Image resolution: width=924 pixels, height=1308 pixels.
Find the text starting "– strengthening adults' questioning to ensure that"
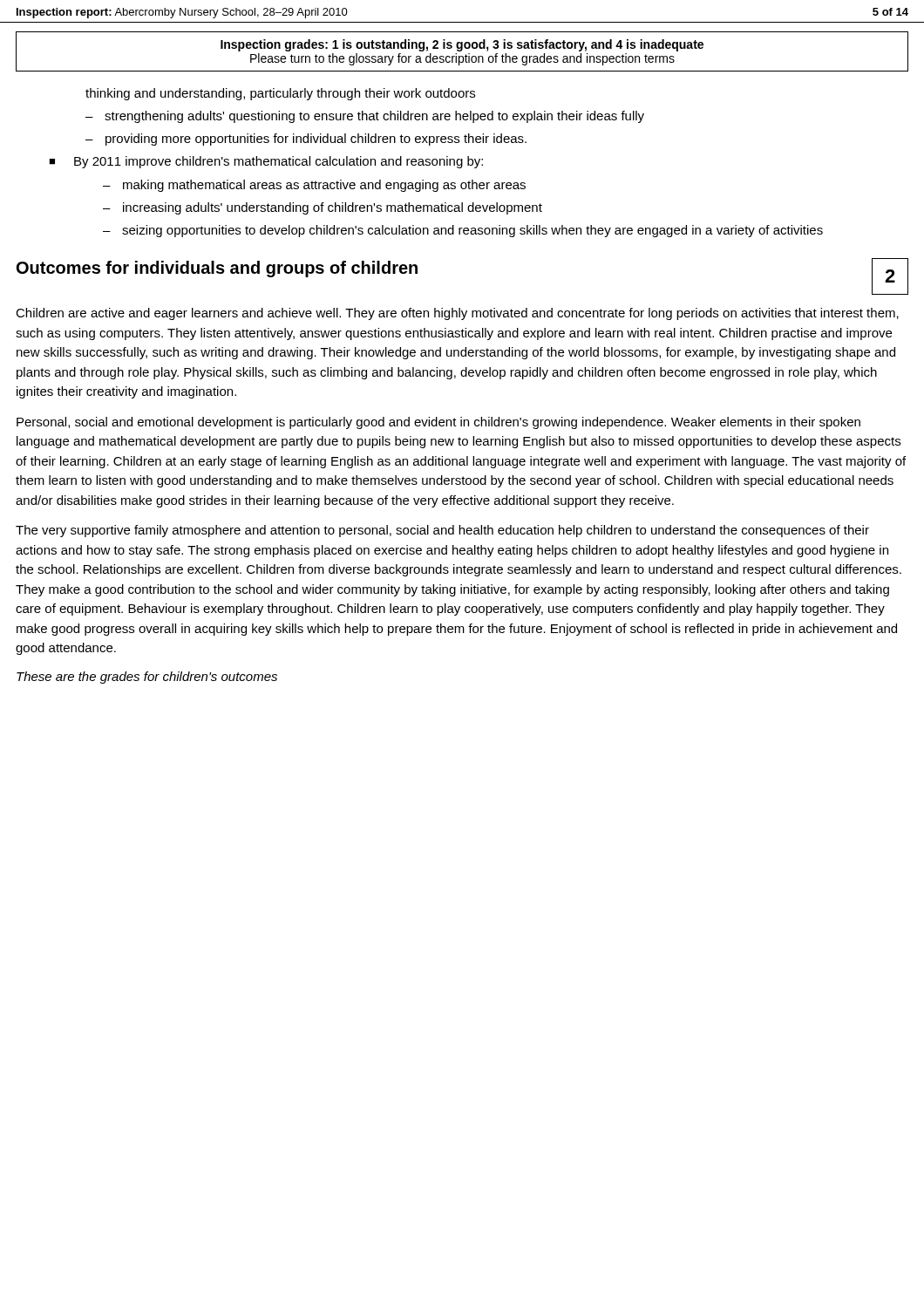(365, 115)
